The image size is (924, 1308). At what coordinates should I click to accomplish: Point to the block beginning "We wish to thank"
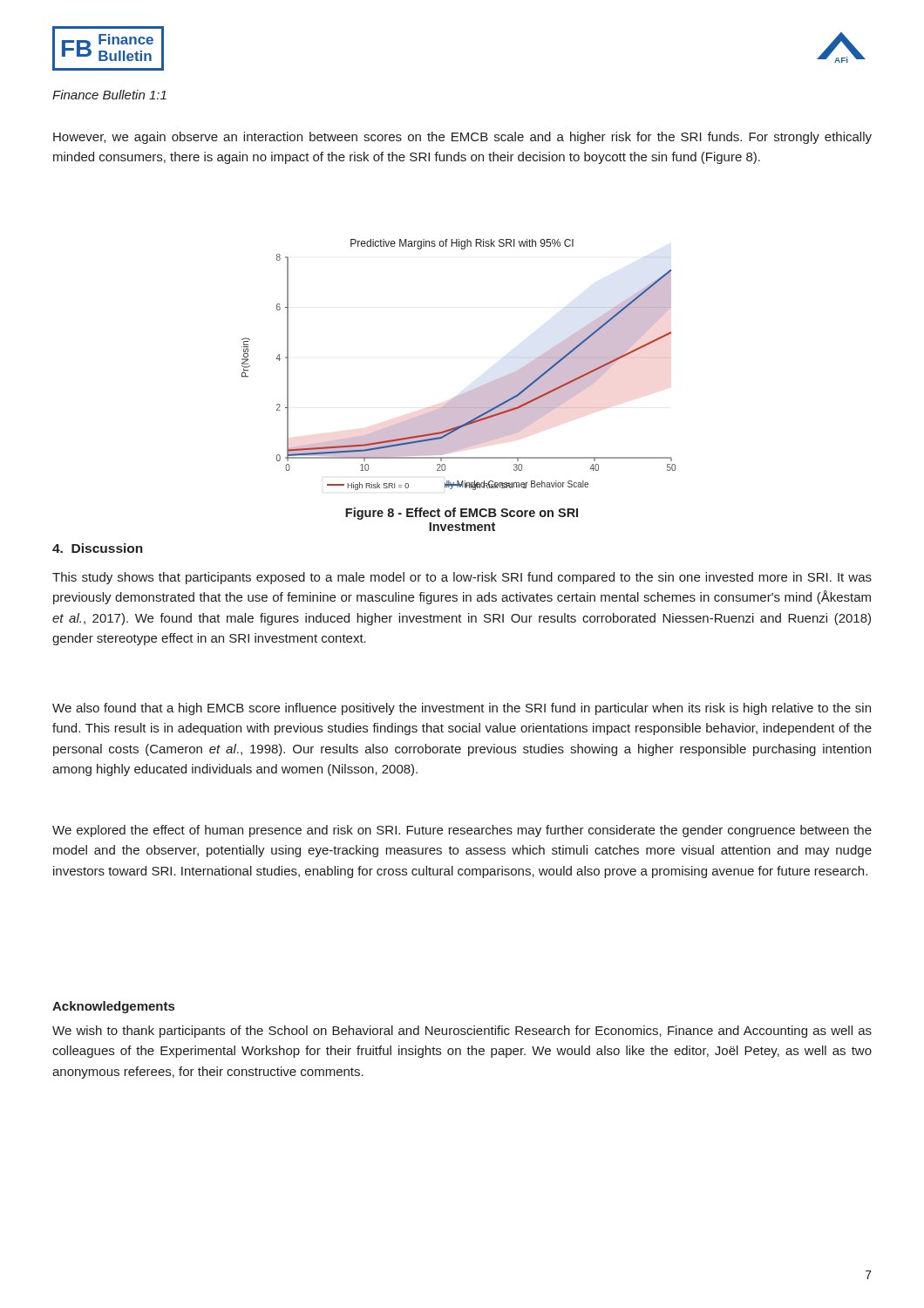pyautogui.click(x=462, y=1051)
